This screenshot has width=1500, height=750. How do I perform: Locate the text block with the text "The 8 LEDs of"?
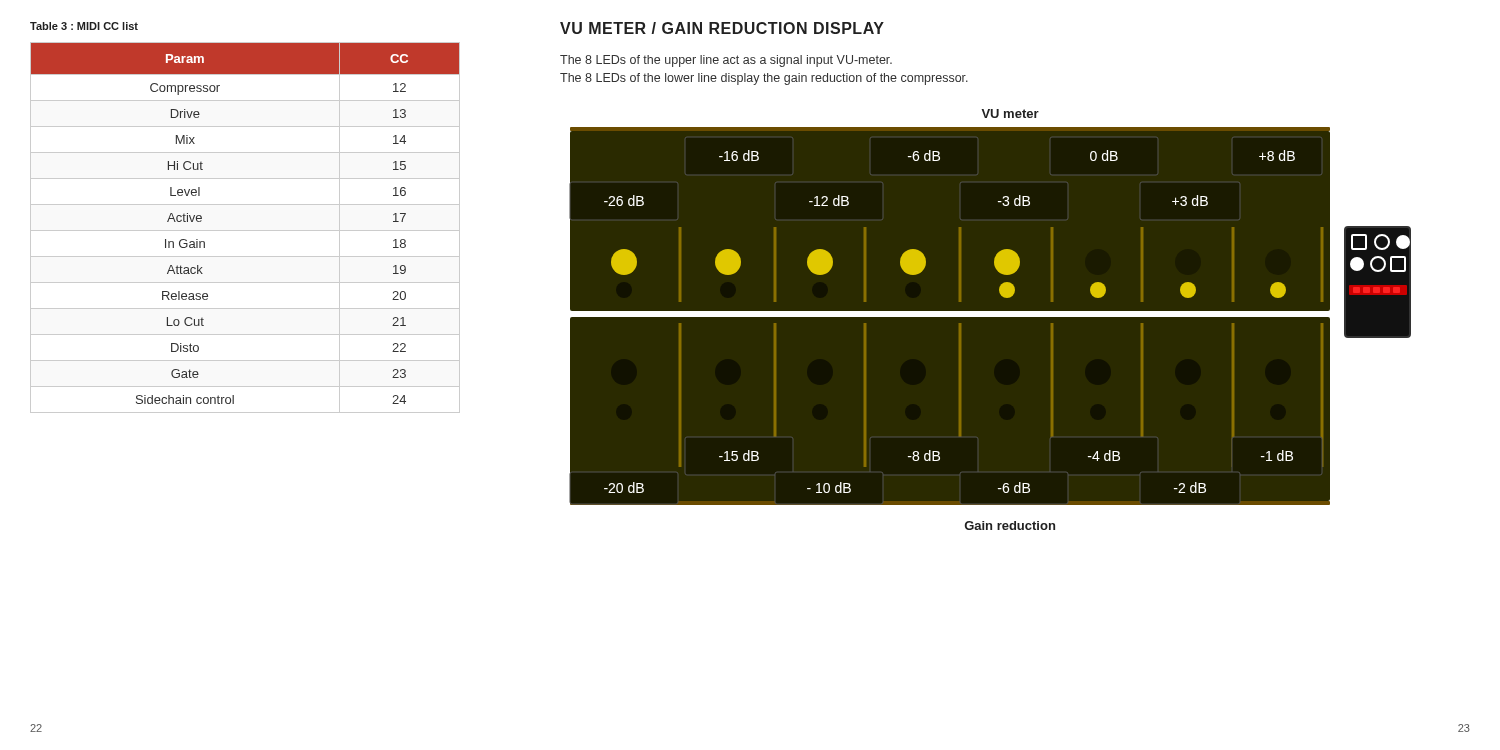pyautogui.click(x=726, y=61)
